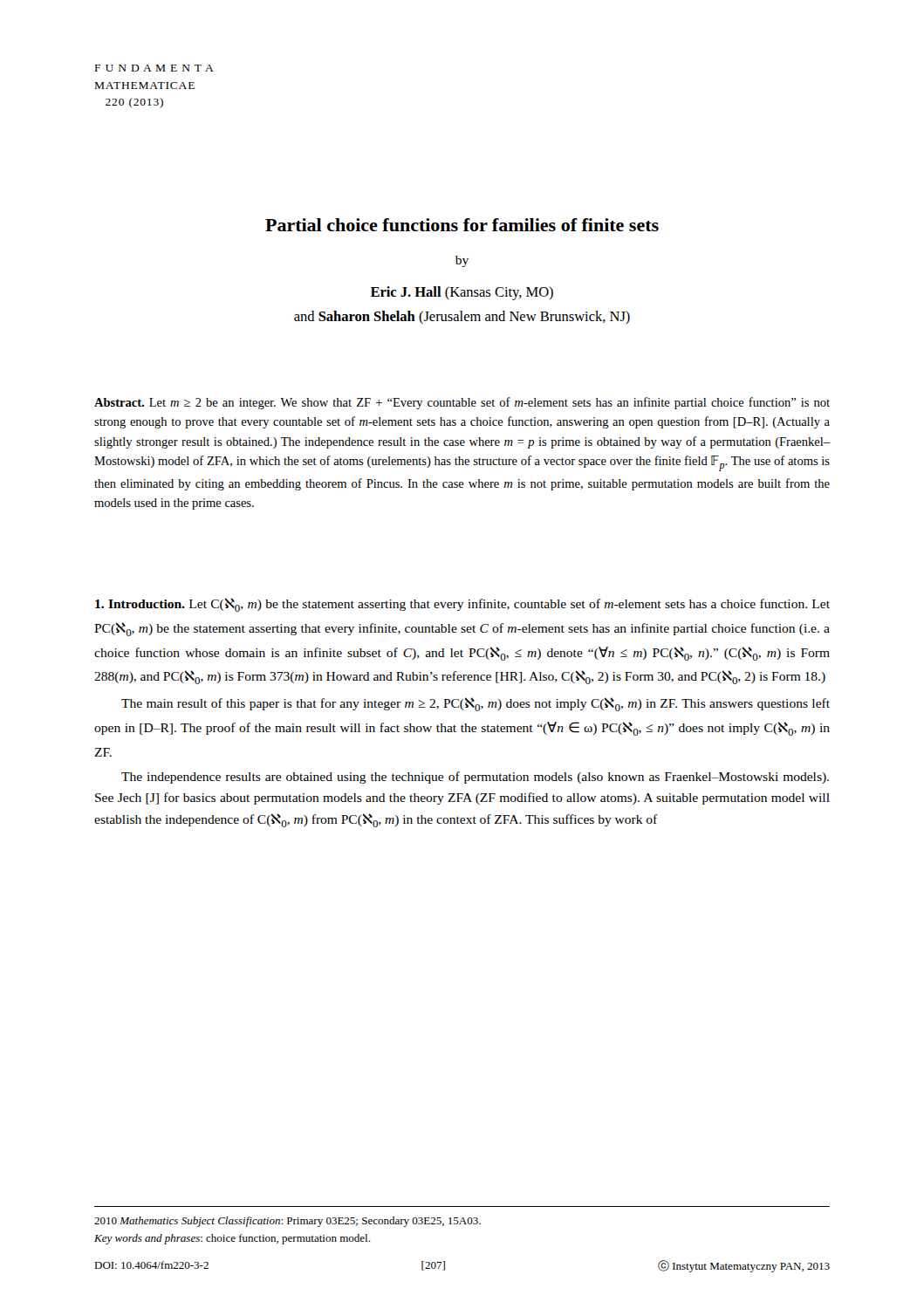Navigate to the block starting "Partial choice functions for"

point(462,271)
